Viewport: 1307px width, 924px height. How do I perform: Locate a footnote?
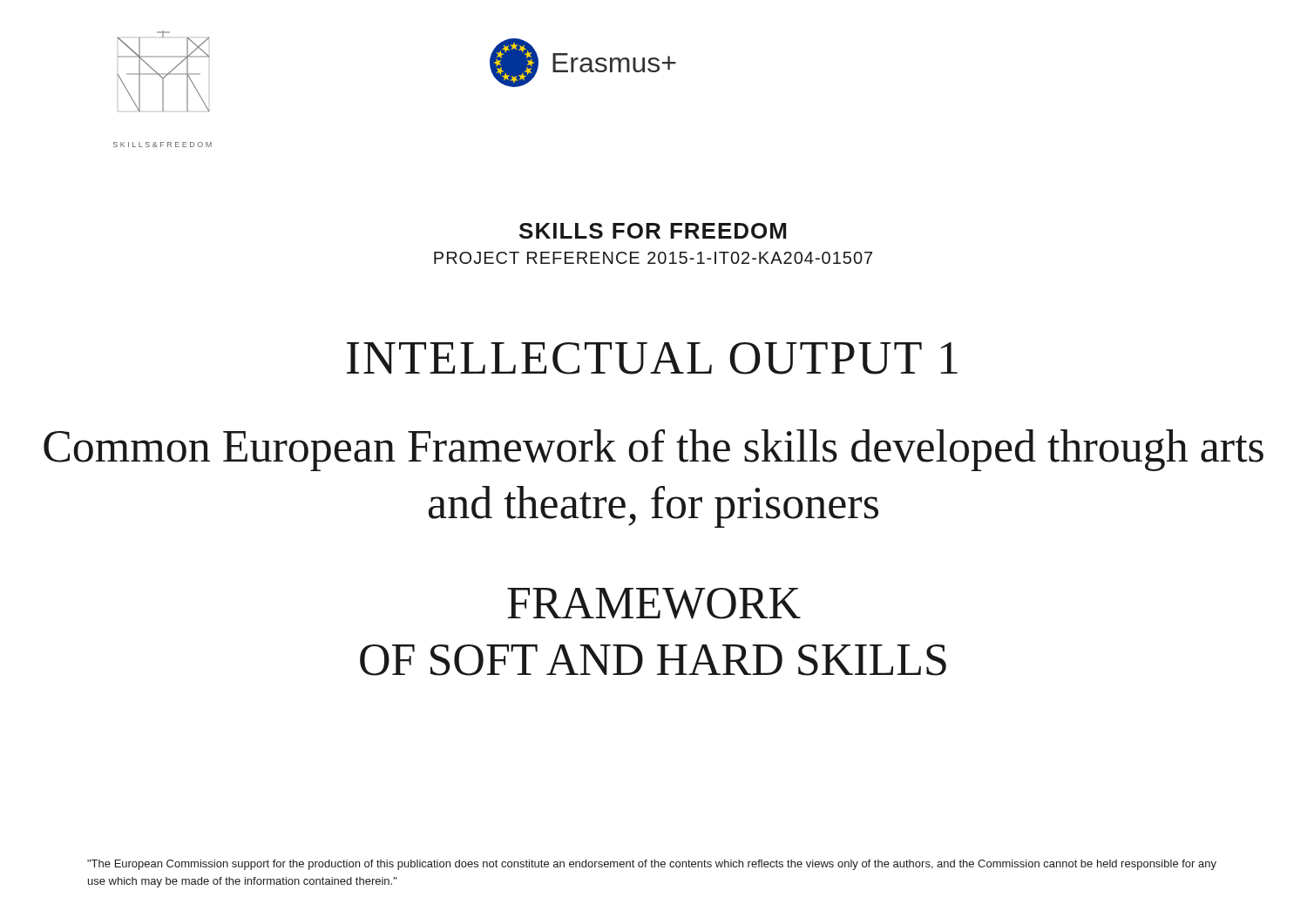point(652,872)
